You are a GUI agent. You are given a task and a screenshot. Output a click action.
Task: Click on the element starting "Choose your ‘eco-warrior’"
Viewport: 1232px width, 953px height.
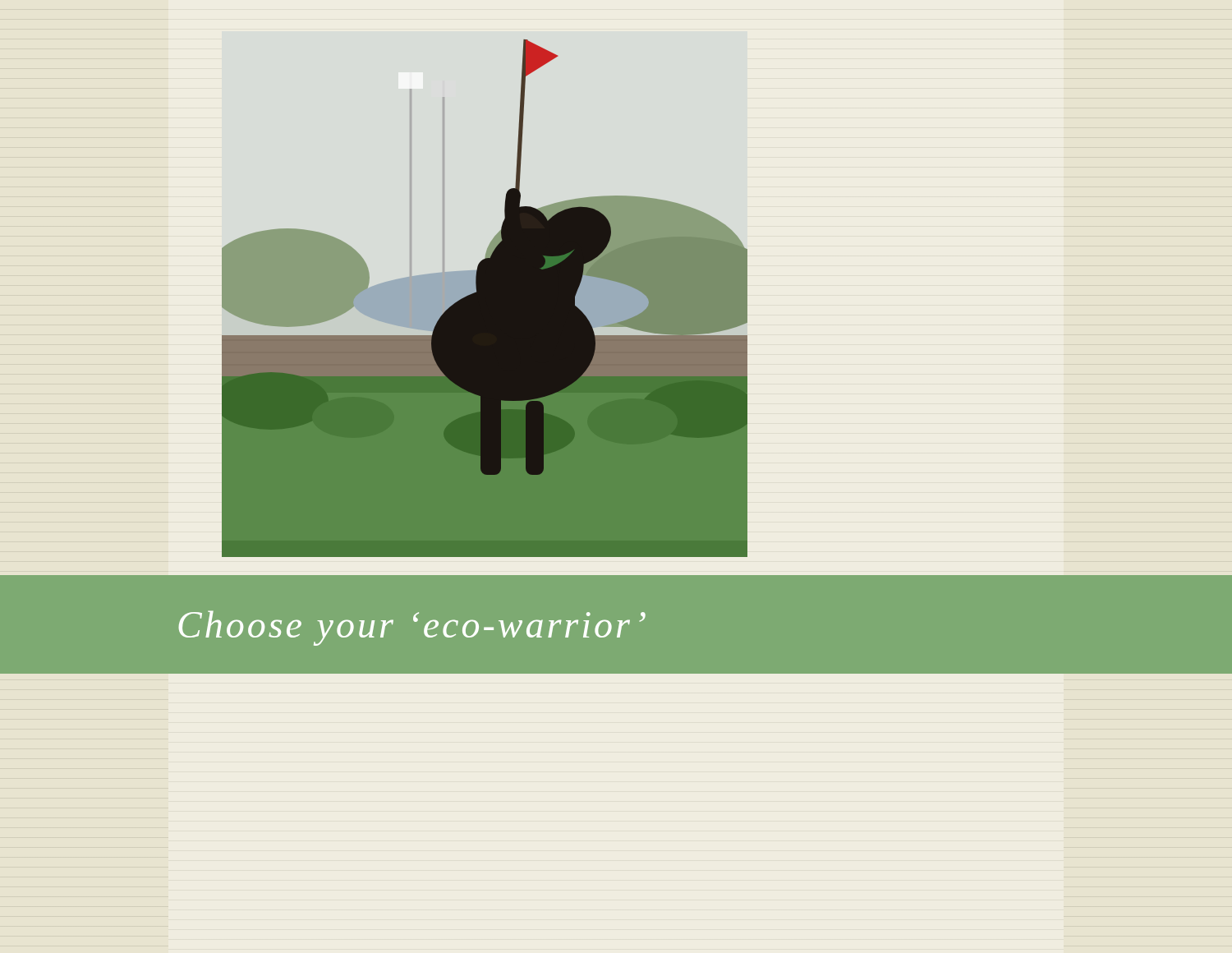pyautogui.click(x=413, y=624)
